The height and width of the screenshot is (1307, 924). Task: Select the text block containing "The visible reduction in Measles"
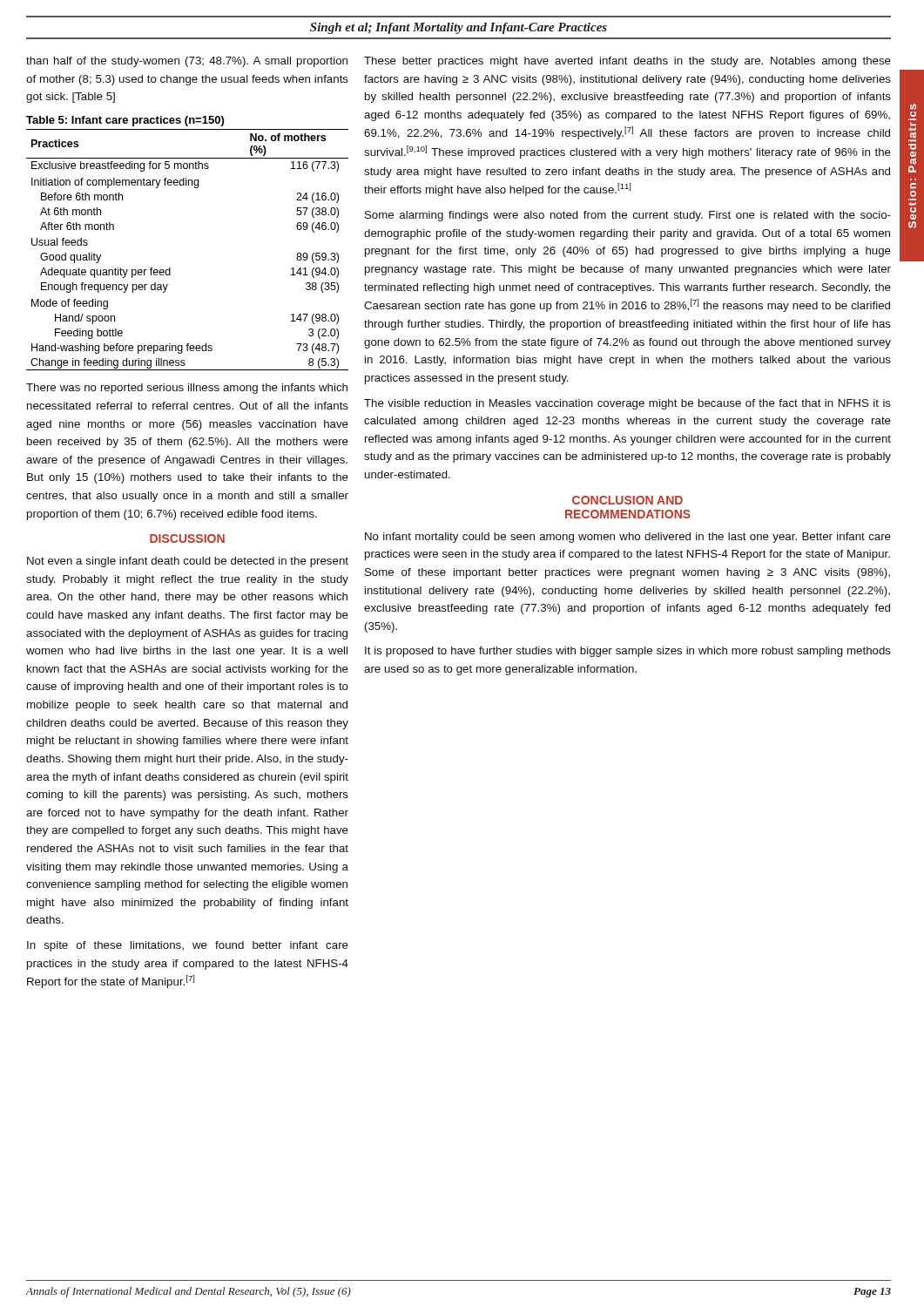pos(627,439)
